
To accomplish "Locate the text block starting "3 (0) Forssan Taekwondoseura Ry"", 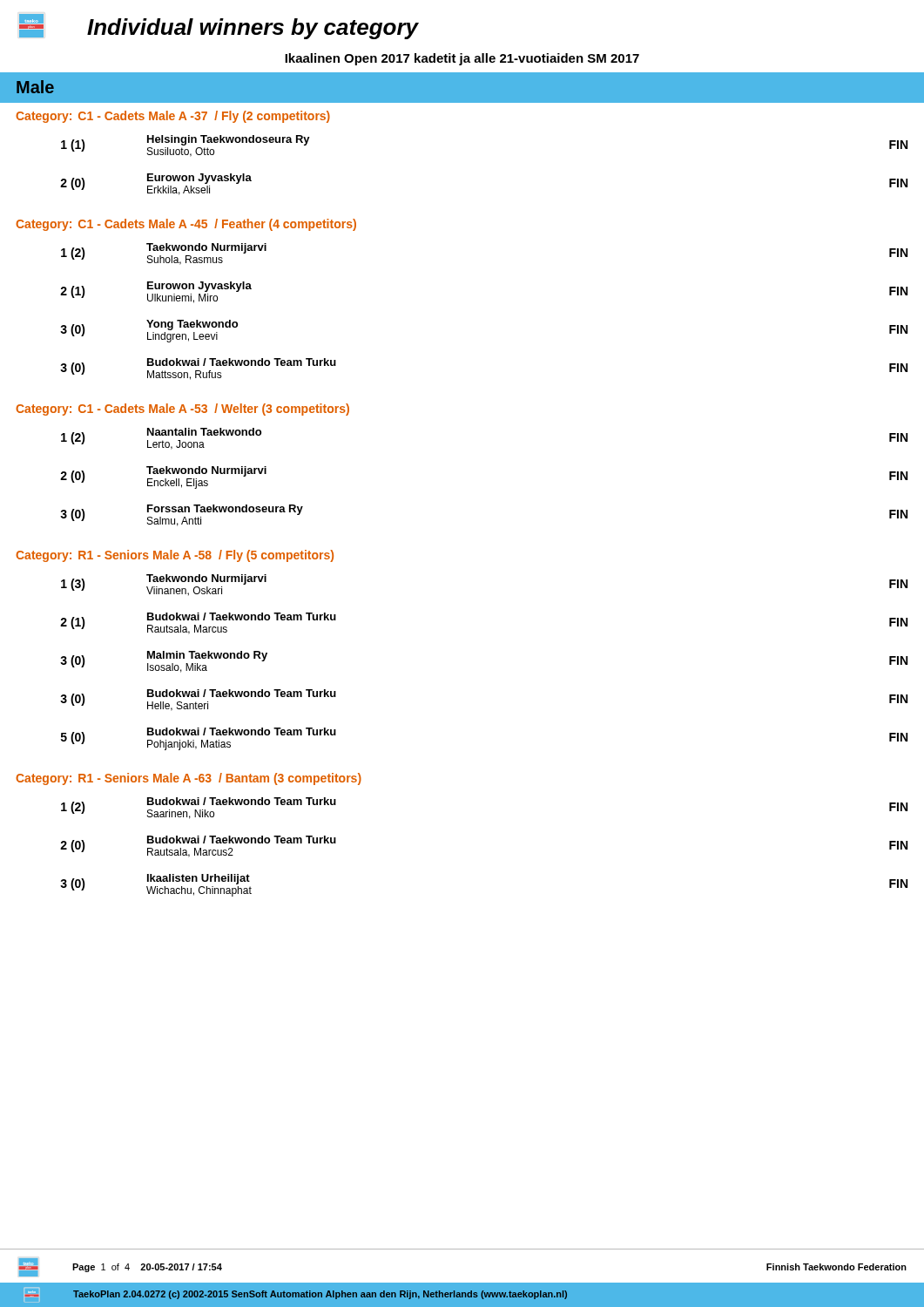I will 190,519.
